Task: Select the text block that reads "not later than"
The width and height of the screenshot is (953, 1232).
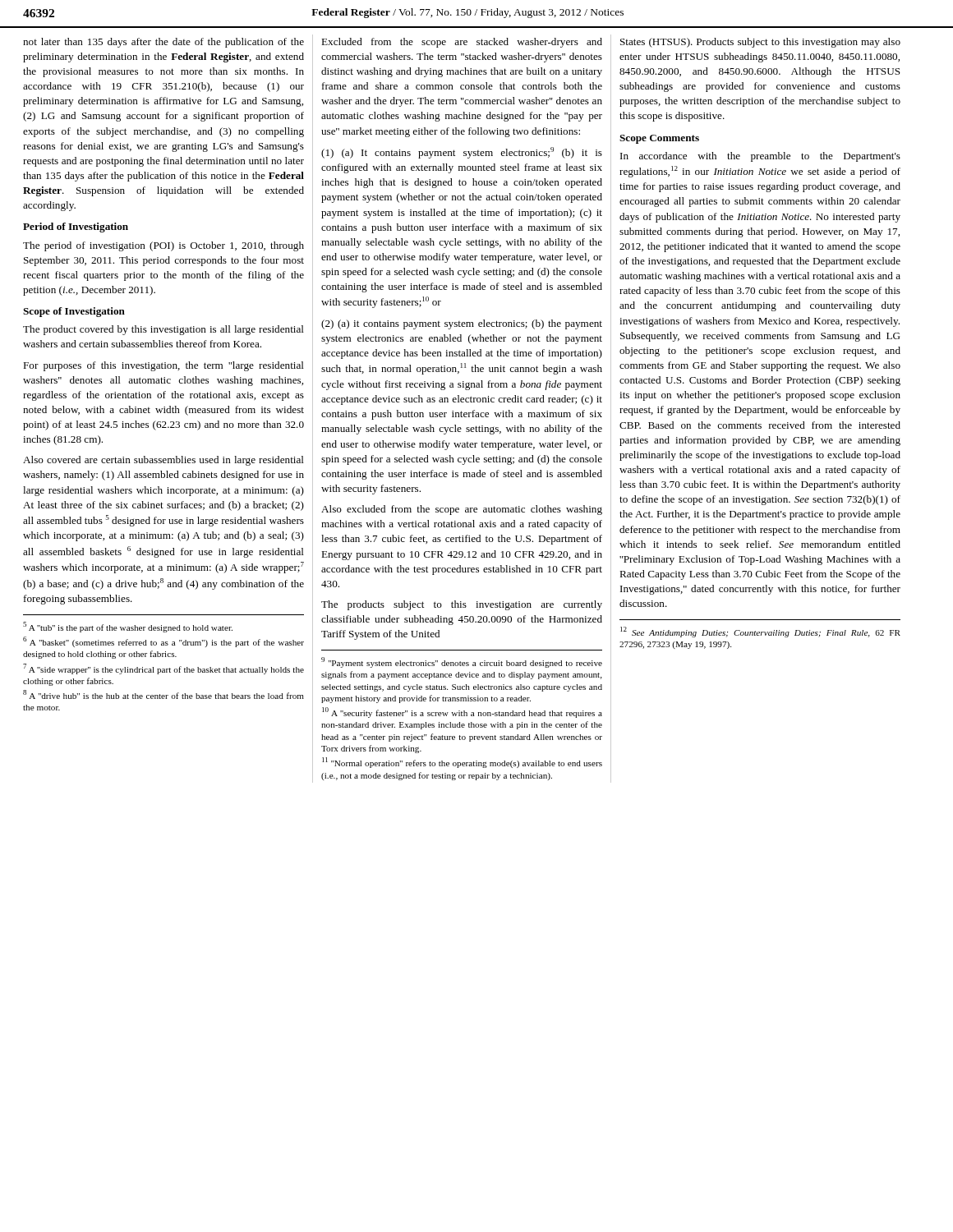Action: pyautogui.click(x=163, y=124)
